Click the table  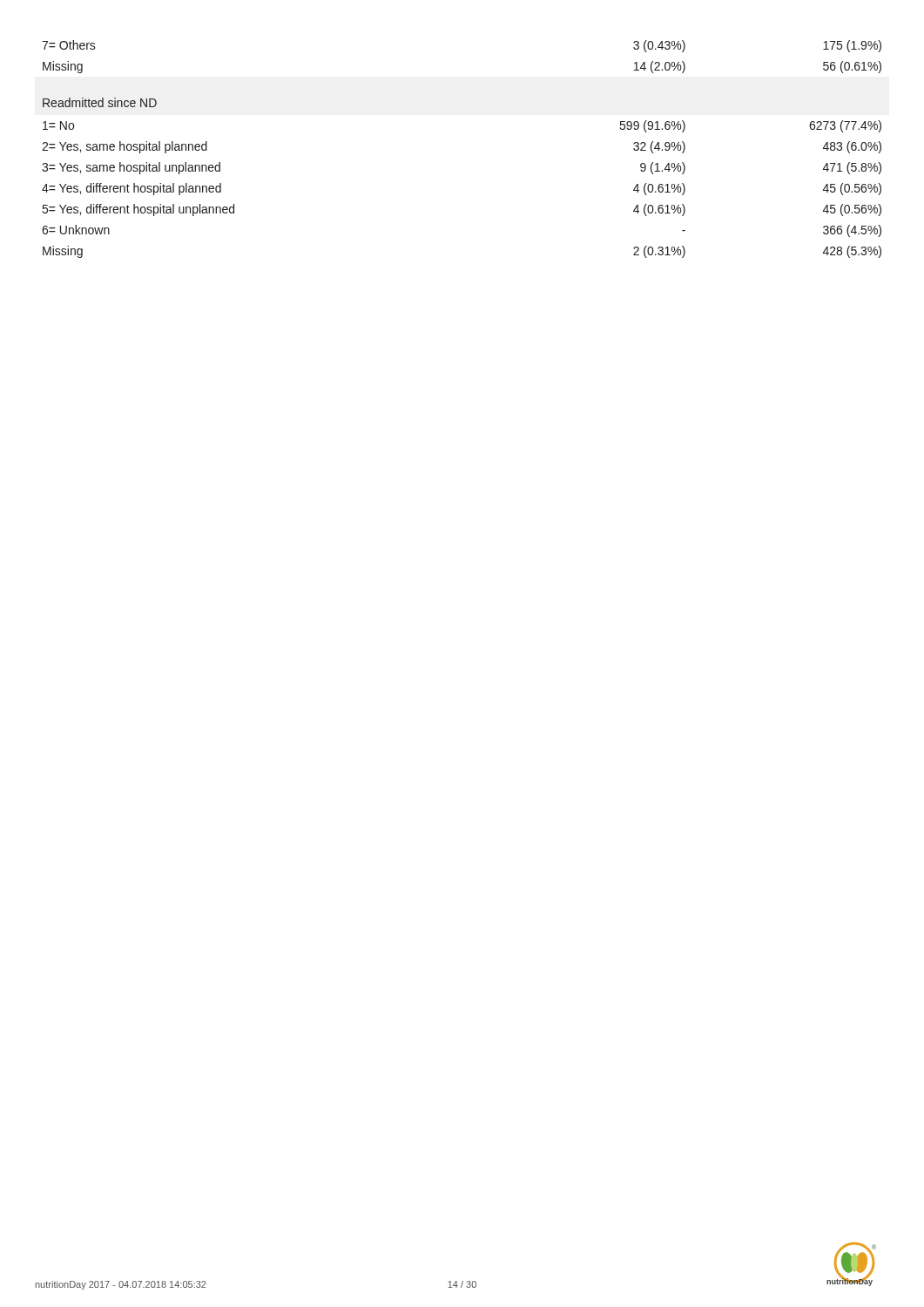click(x=462, y=148)
